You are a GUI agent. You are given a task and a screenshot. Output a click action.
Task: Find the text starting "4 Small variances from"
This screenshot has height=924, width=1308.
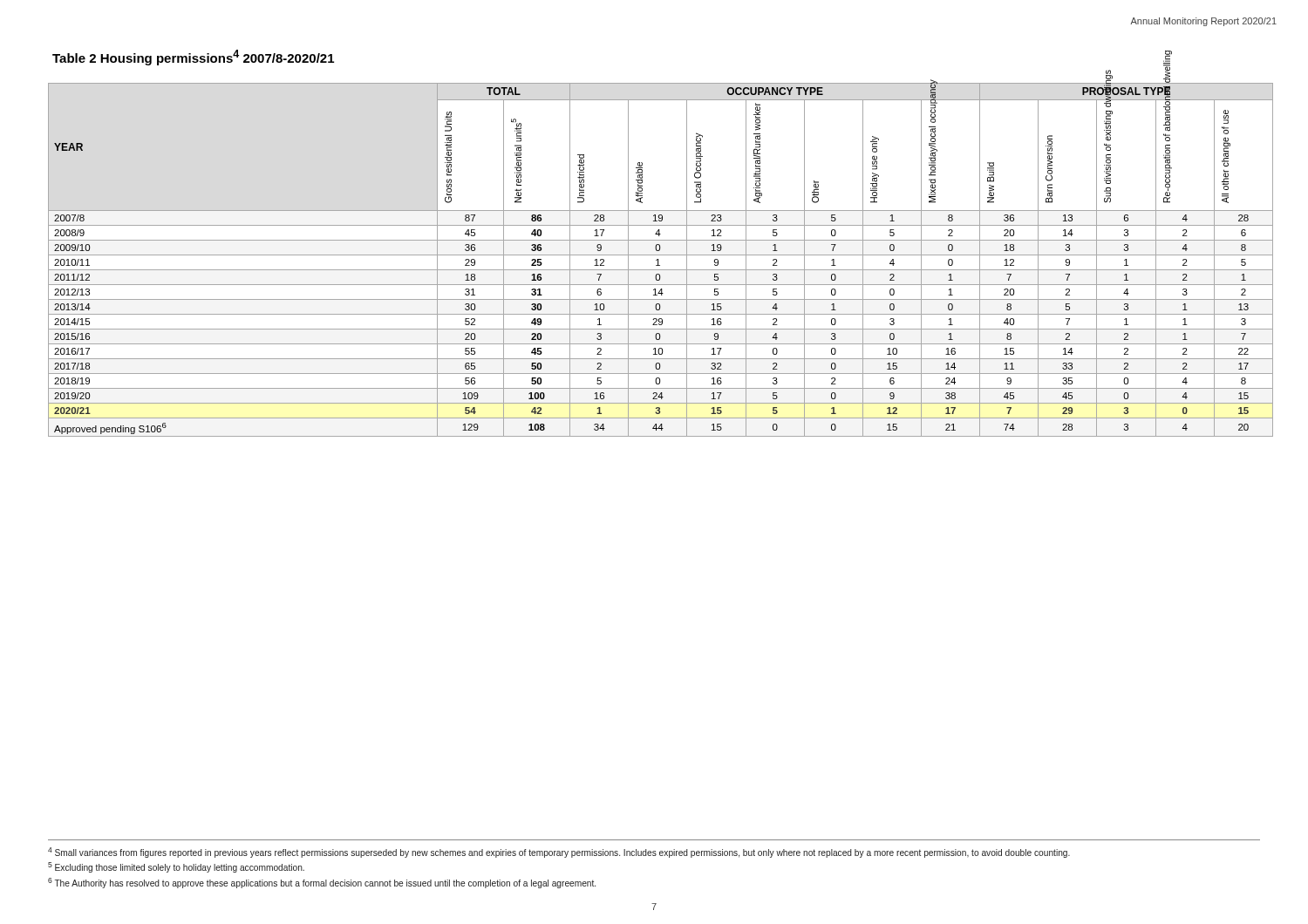click(x=654, y=867)
